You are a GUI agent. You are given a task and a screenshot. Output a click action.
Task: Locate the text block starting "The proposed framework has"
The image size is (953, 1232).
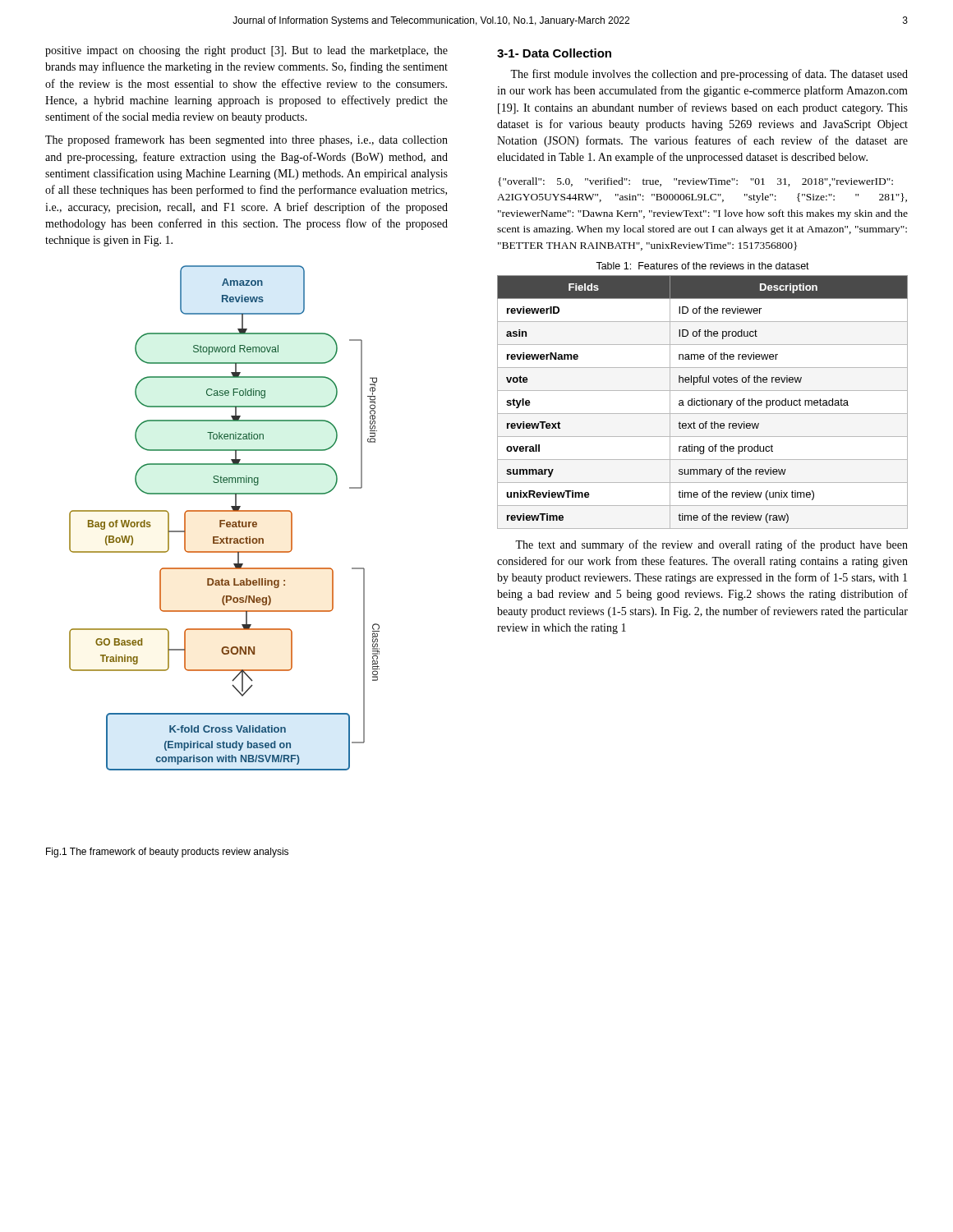tap(246, 190)
